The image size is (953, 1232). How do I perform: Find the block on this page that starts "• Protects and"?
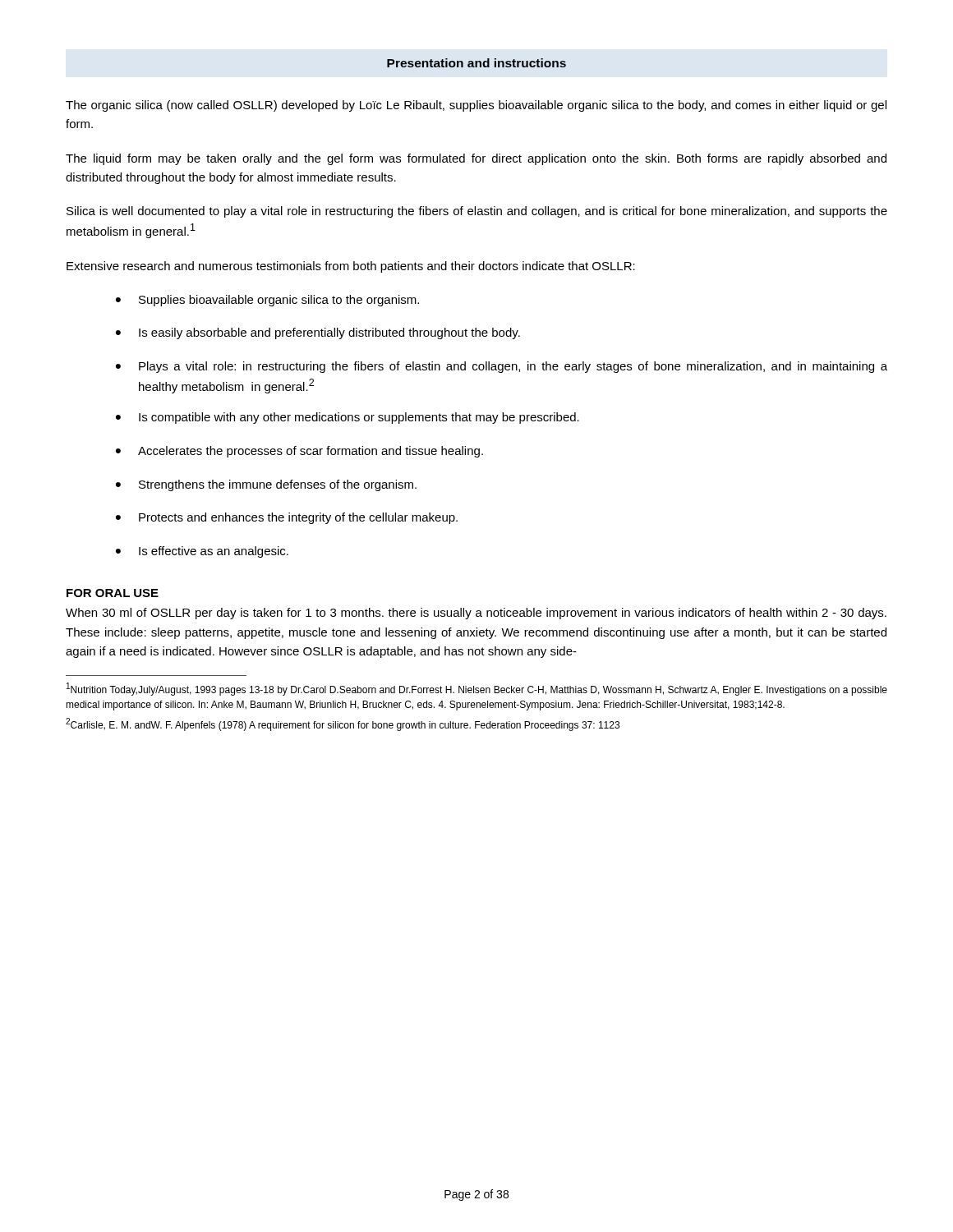coord(287,518)
